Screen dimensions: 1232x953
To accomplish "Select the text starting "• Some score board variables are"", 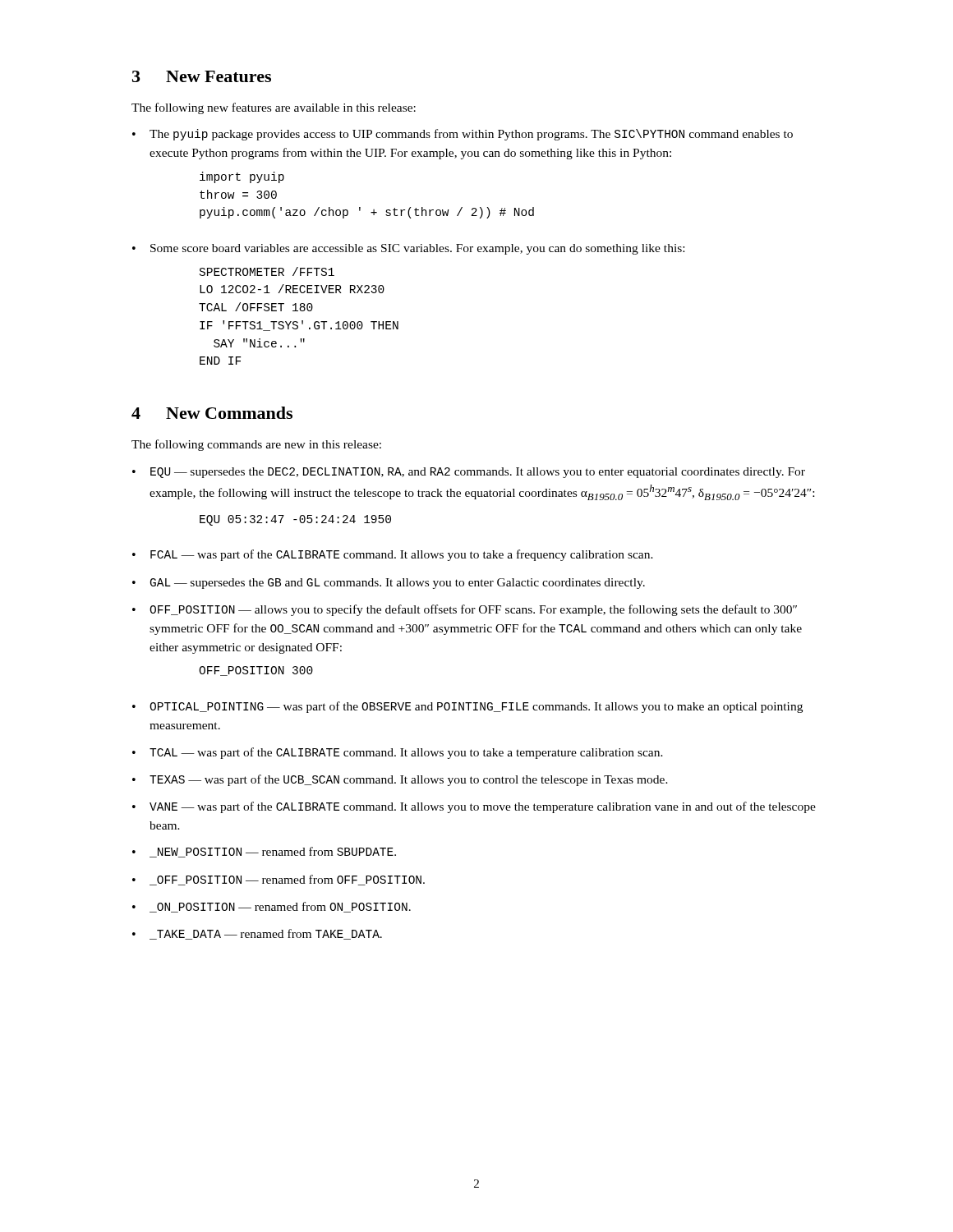I will [408, 249].
